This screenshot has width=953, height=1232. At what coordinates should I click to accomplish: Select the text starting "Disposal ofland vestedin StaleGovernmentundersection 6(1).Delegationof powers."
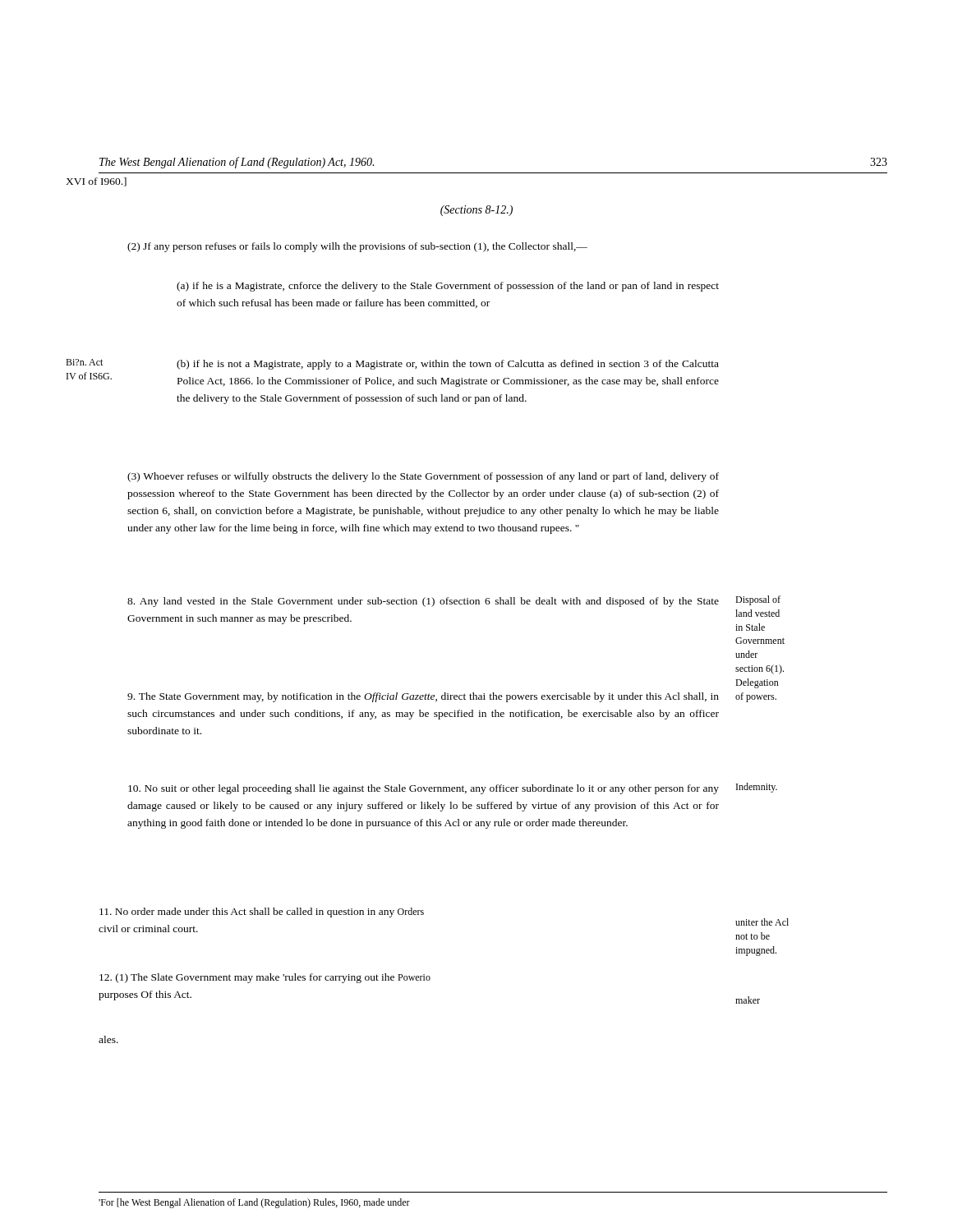760,648
